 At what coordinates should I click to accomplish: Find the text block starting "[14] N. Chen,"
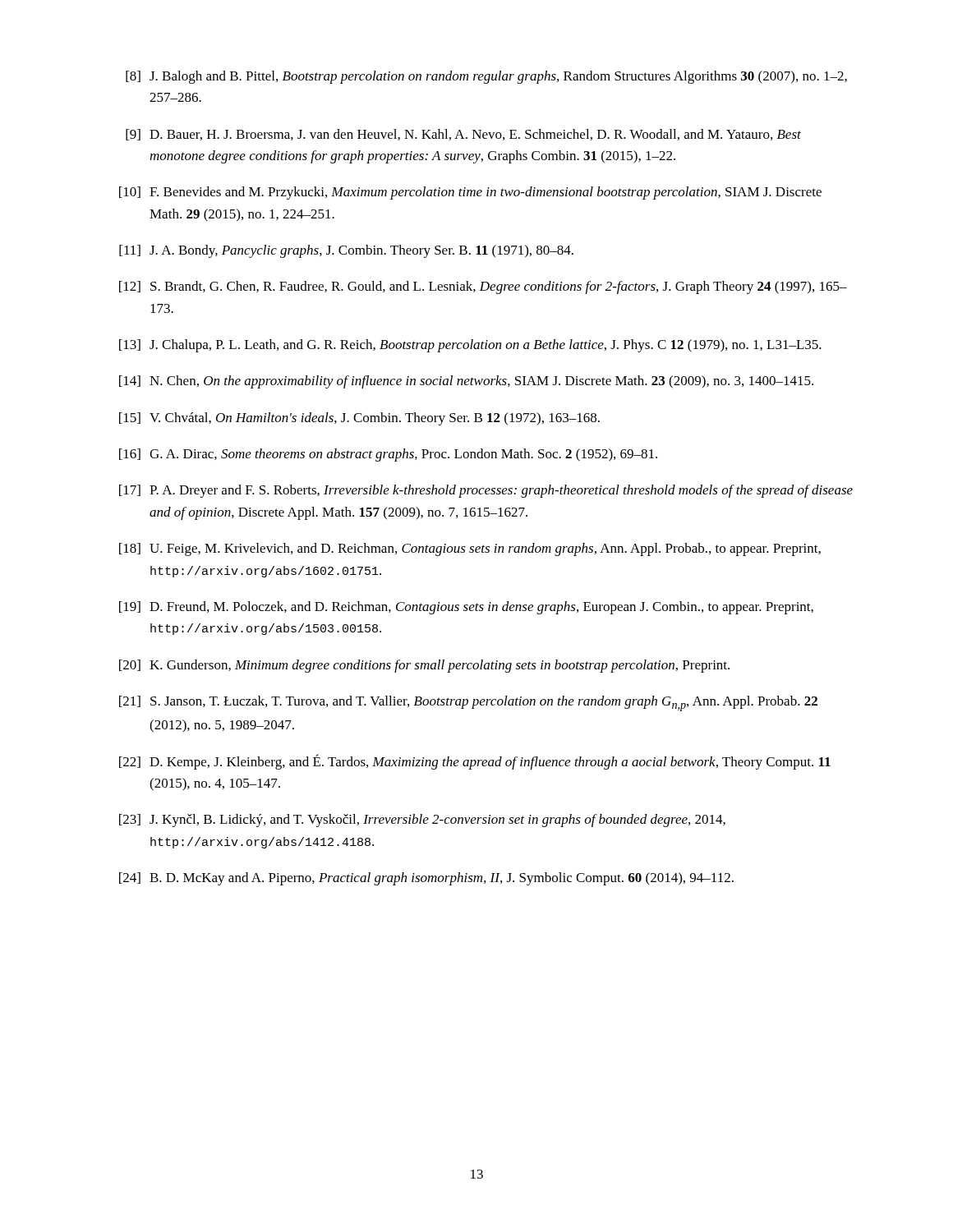(476, 382)
